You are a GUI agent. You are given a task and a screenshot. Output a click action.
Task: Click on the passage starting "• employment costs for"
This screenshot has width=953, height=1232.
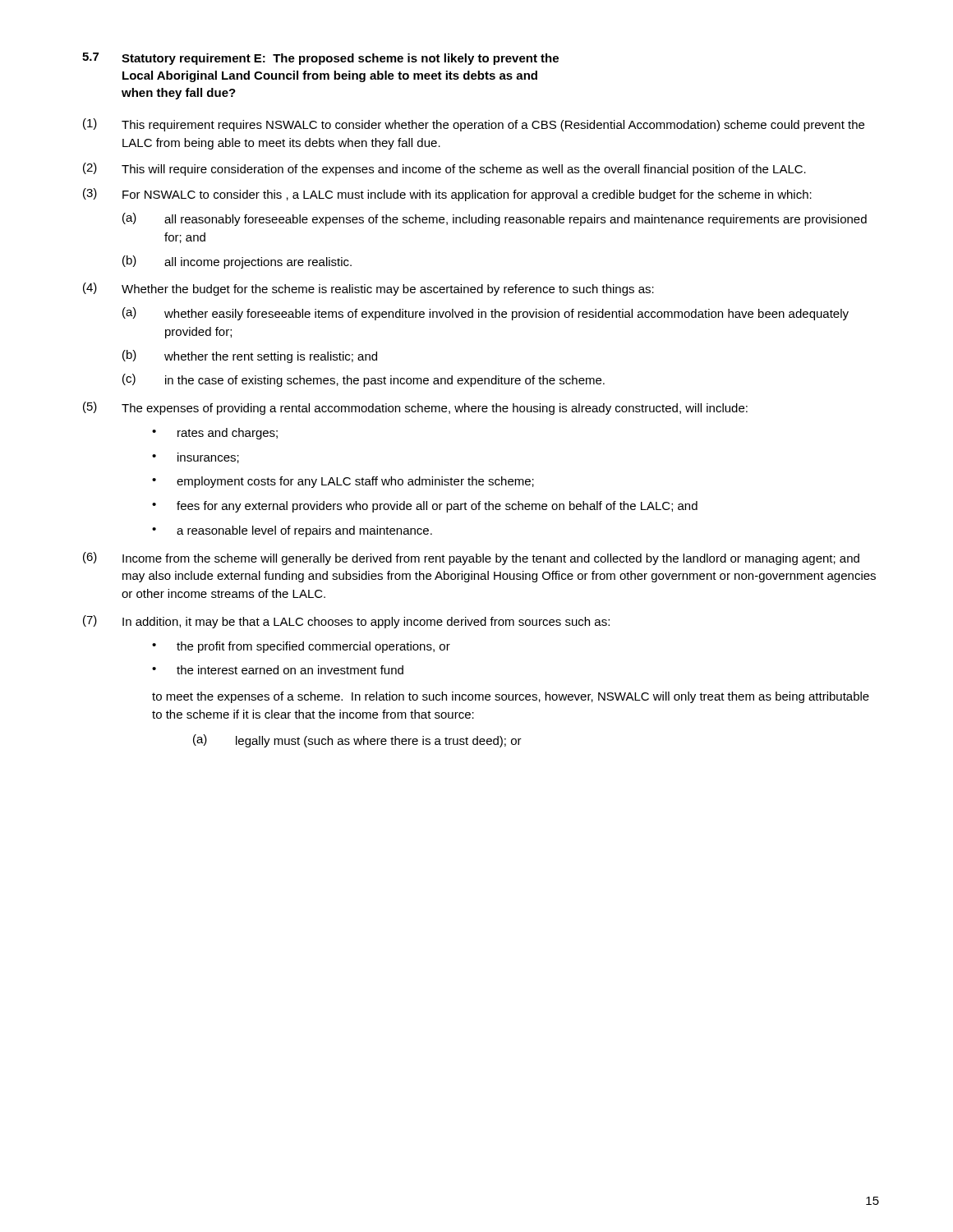(x=343, y=481)
